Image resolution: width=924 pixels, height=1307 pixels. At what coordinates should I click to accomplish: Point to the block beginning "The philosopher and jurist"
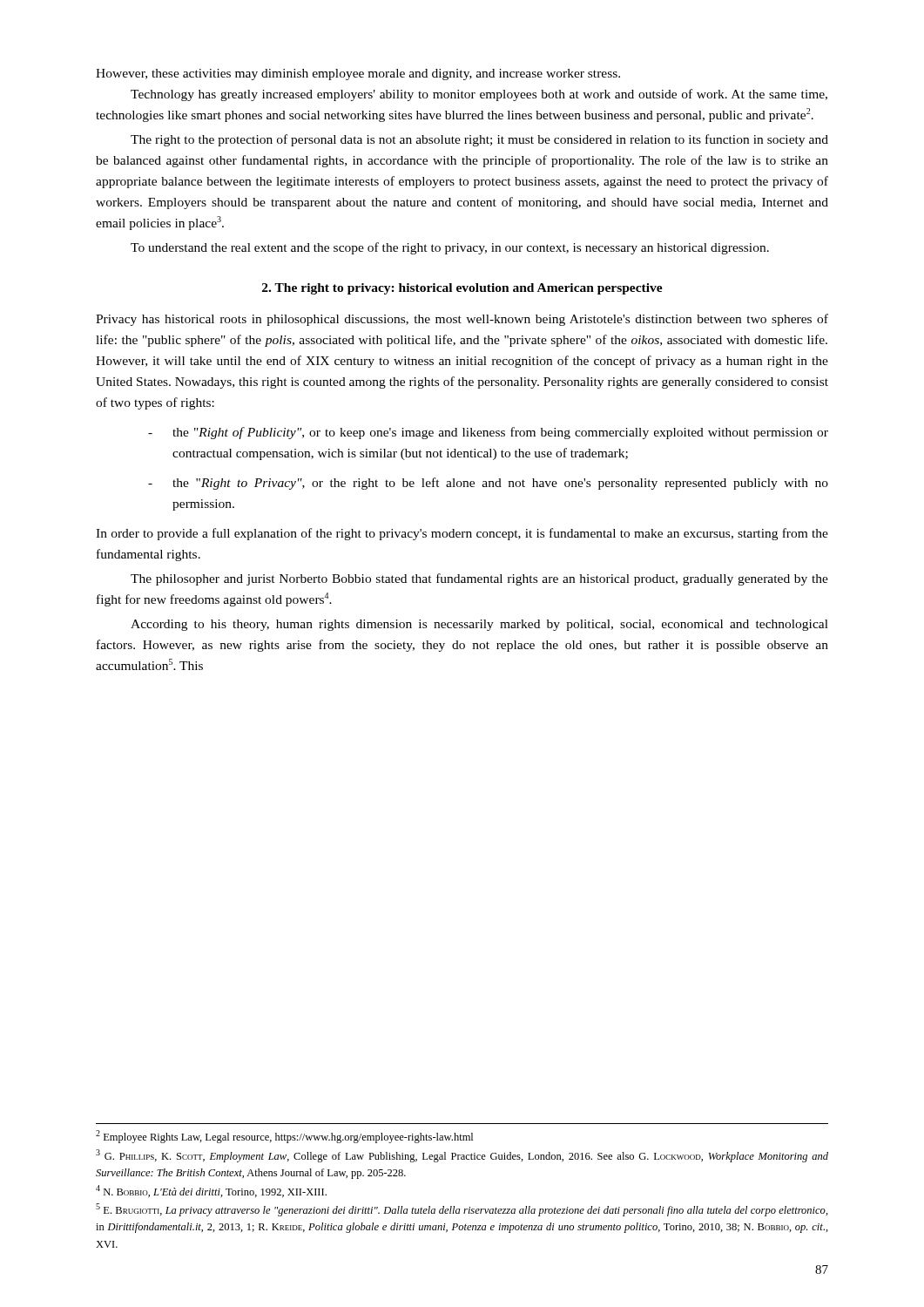(462, 589)
